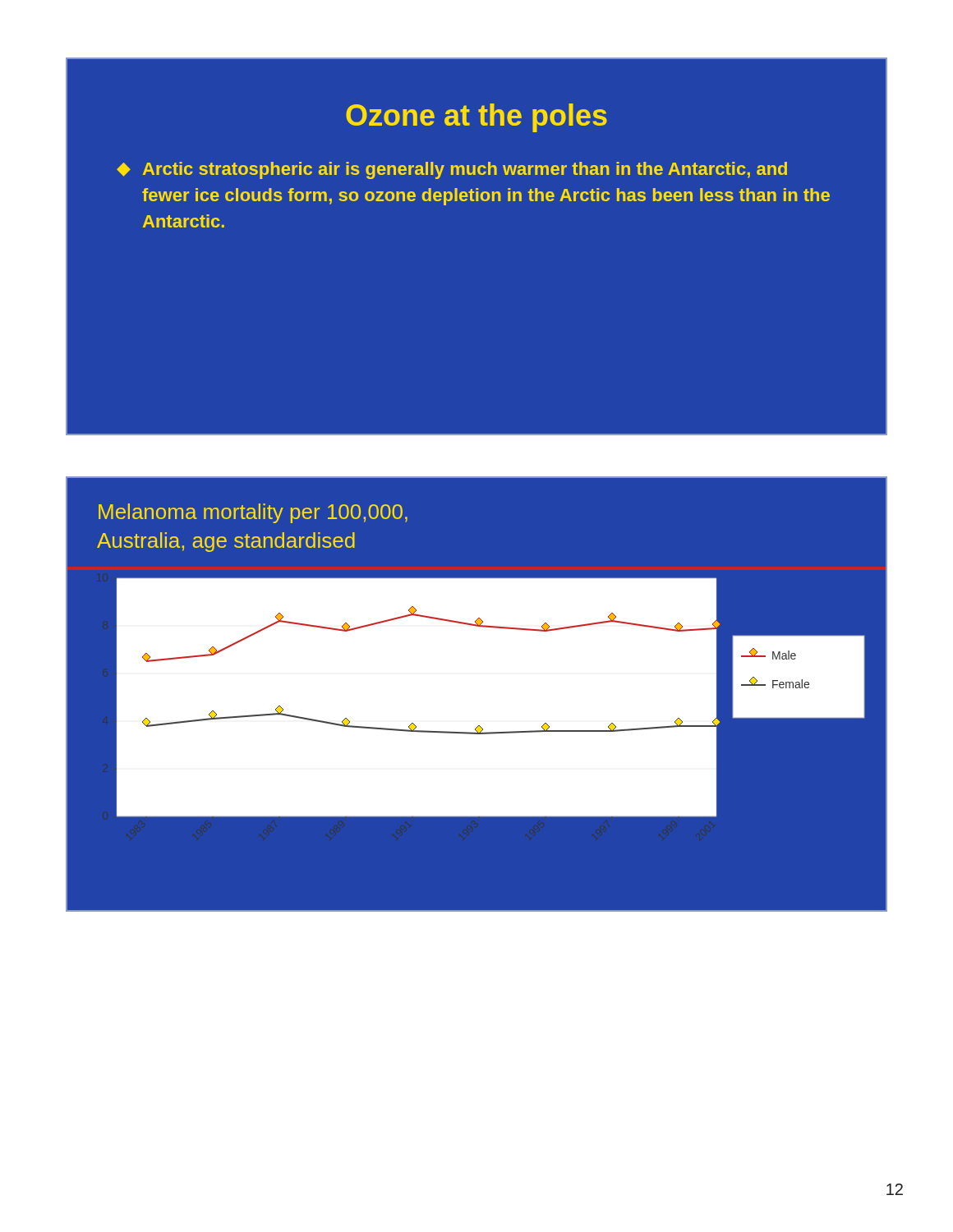The image size is (953, 1232).
Task: Locate the element starting "◆ Arctic stratospheric air"
Action: pyautogui.click(x=476, y=195)
